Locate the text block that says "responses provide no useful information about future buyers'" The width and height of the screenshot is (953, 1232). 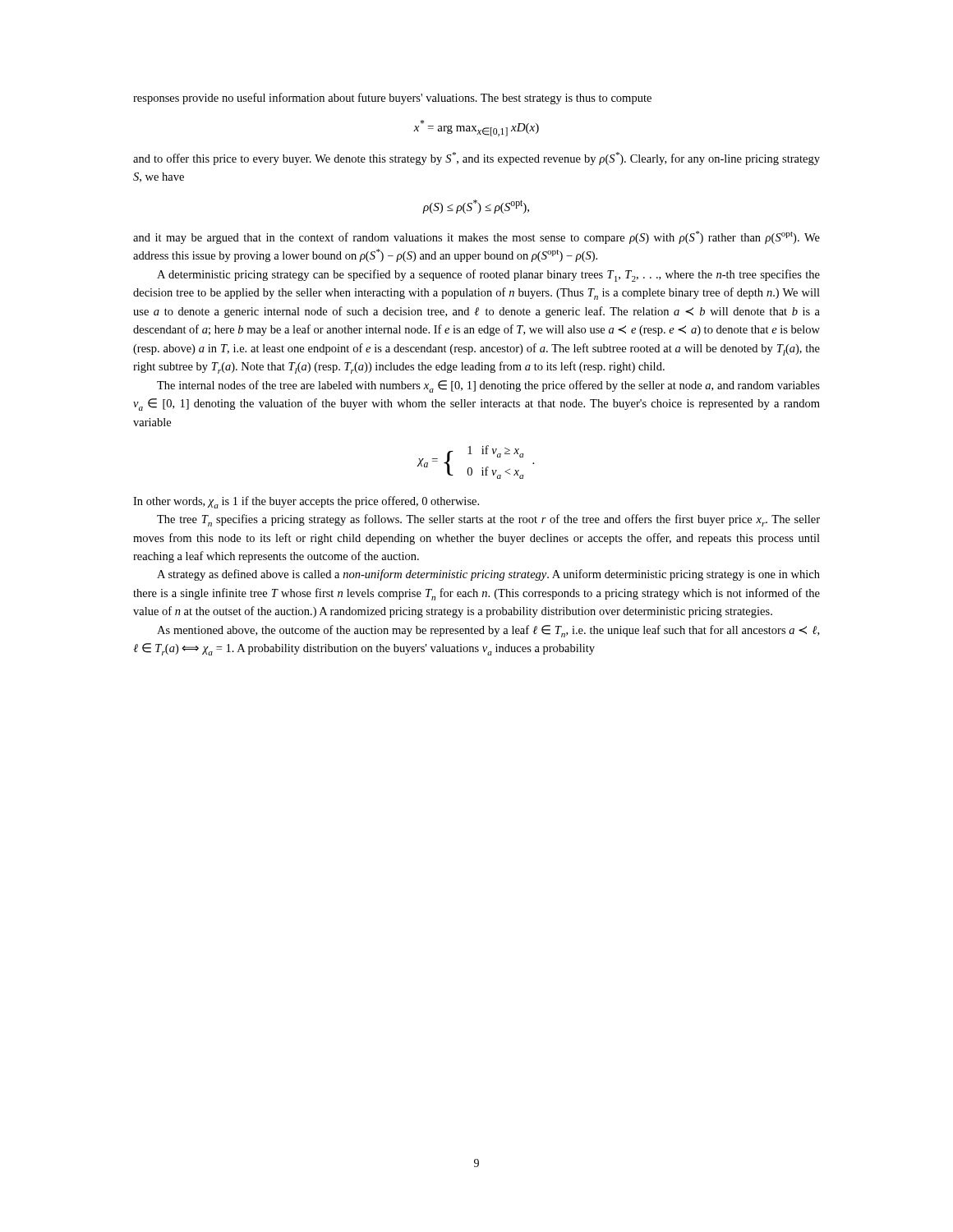[392, 98]
